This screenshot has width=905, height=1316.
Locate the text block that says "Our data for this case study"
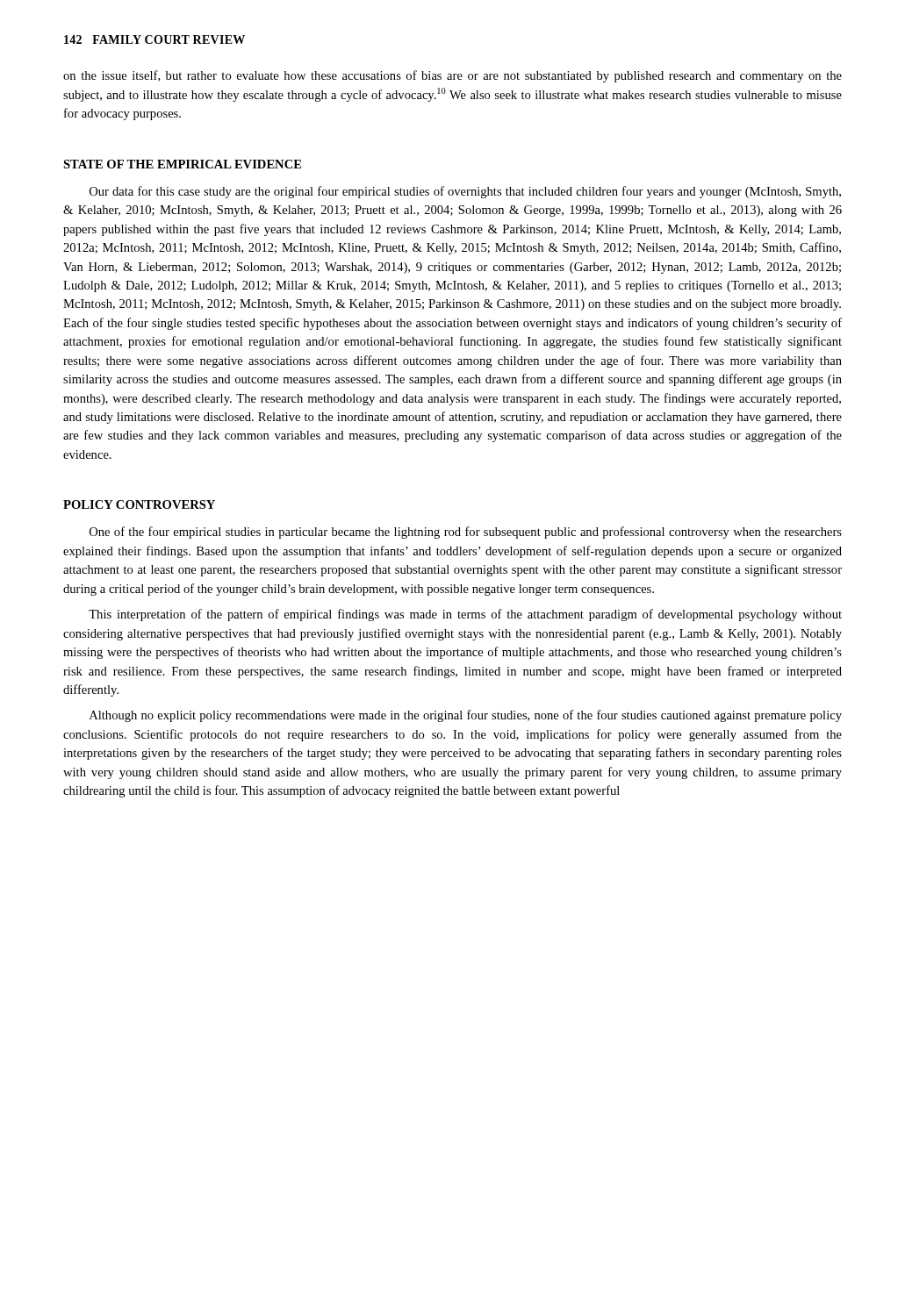click(452, 323)
